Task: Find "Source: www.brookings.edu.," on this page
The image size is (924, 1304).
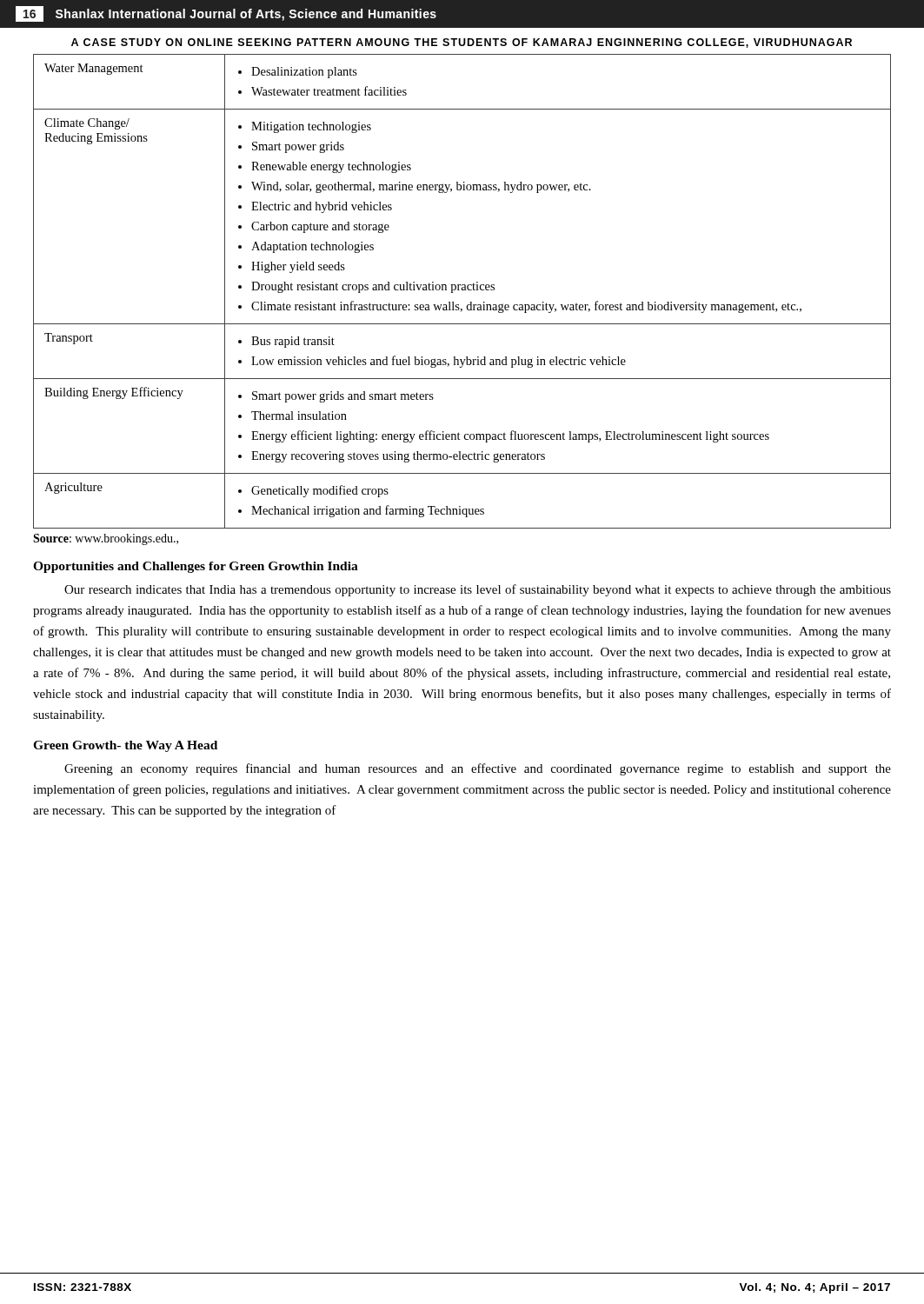Action: (x=106, y=539)
